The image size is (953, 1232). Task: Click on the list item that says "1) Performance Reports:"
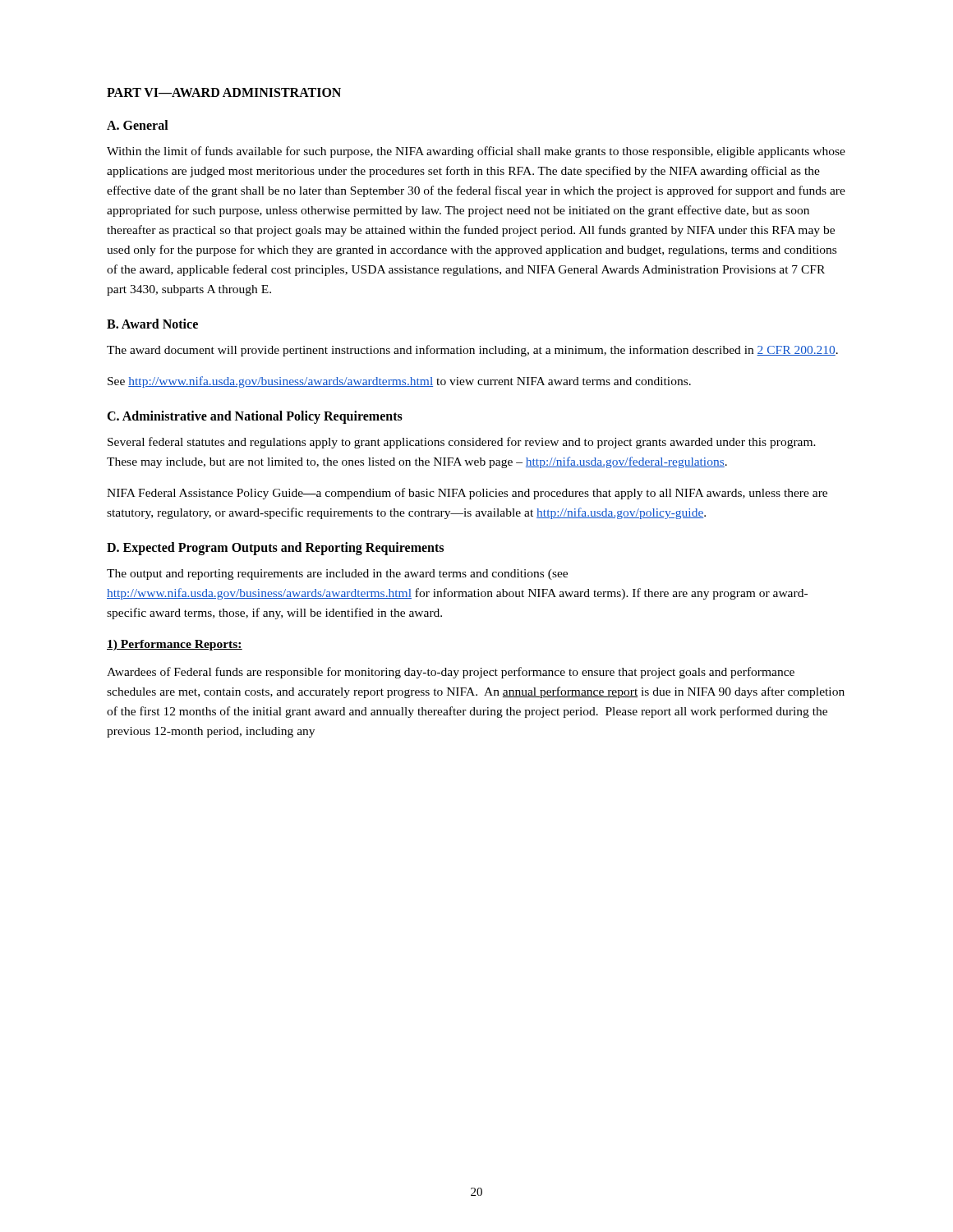tap(174, 644)
